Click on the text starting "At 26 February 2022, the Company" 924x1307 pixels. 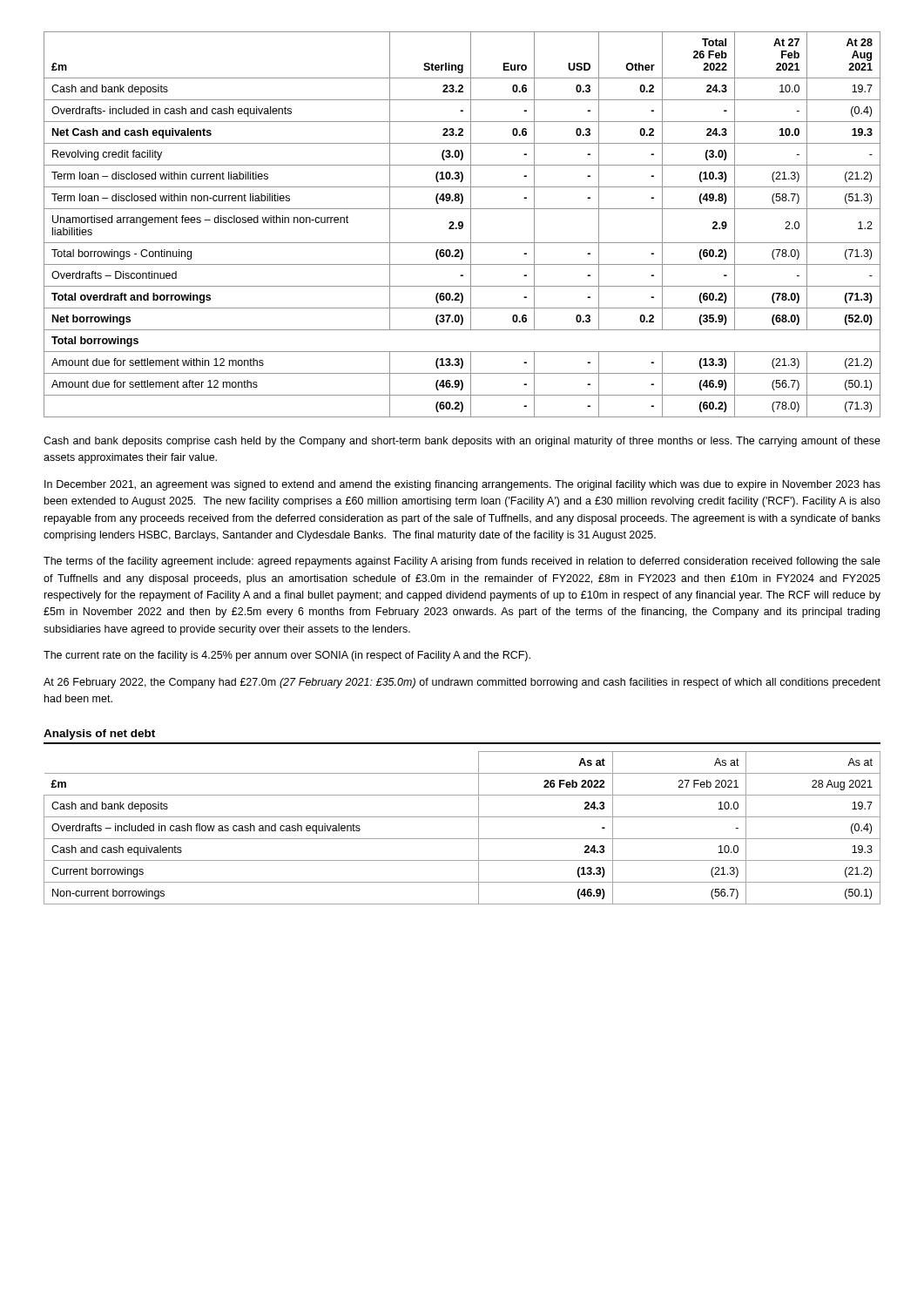462,690
